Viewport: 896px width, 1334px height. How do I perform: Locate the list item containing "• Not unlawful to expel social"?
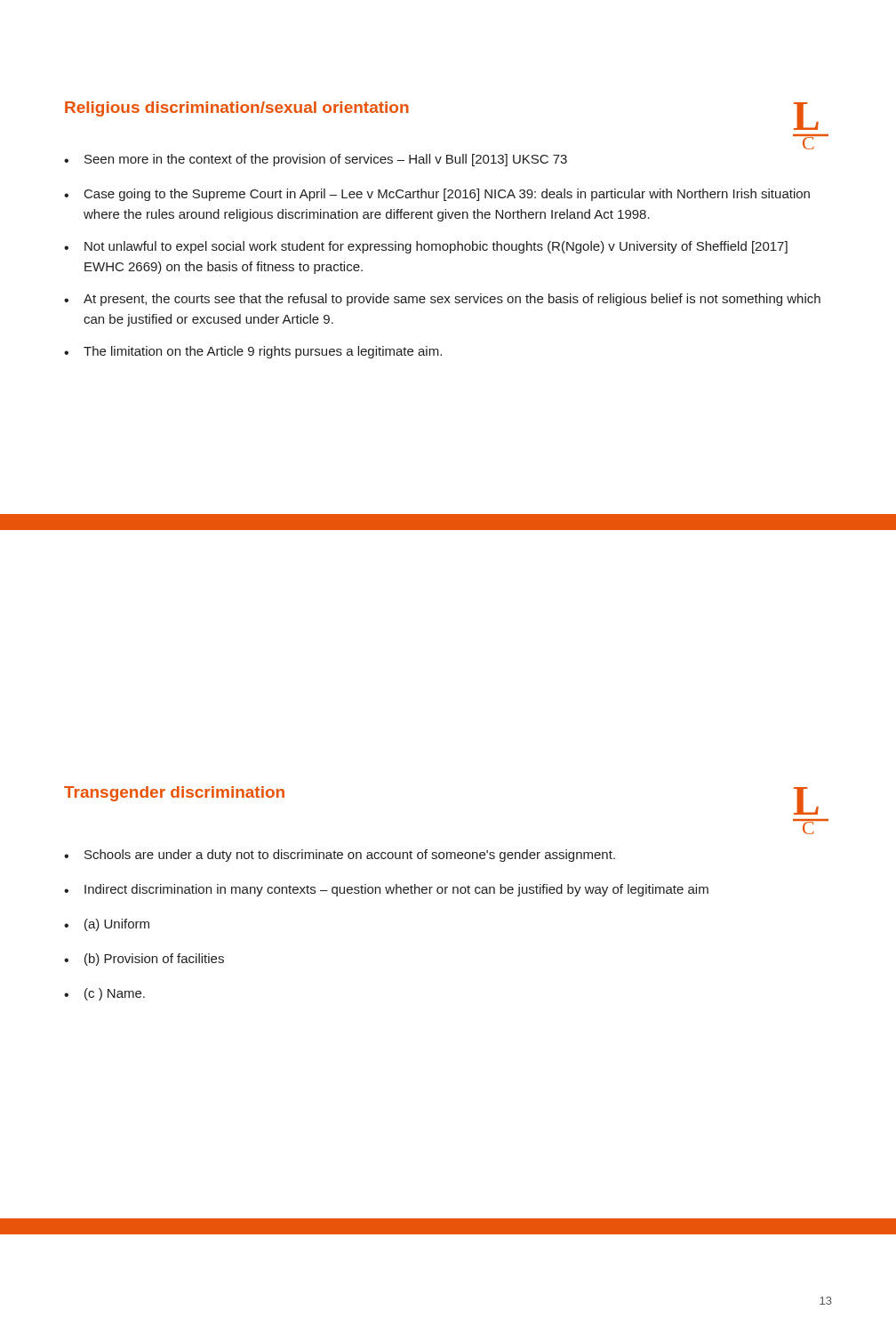[x=446, y=257]
